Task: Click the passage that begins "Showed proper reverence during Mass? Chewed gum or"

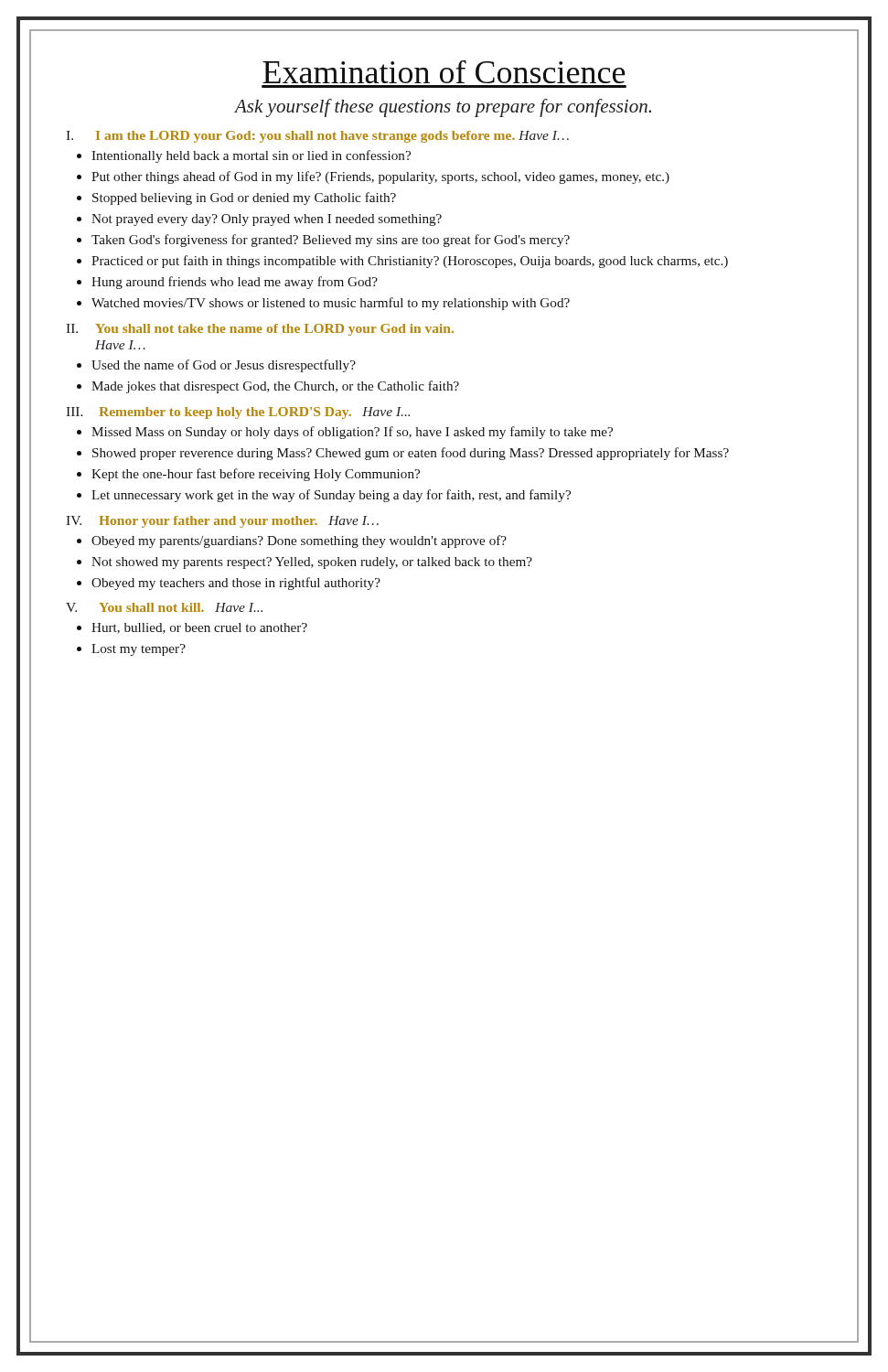Action: tap(410, 452)
